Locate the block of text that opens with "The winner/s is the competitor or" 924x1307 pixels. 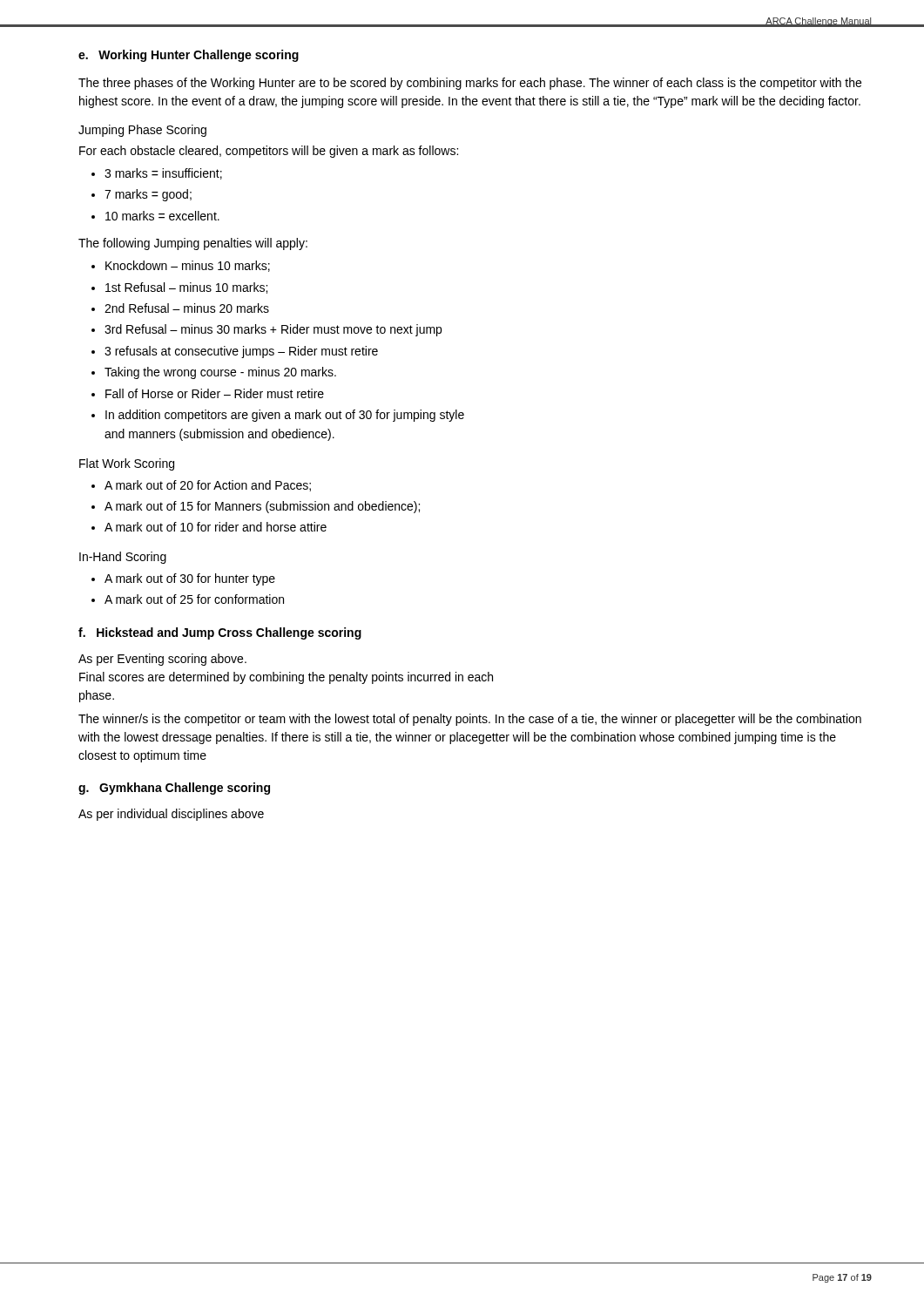click(x=470, y=737)
